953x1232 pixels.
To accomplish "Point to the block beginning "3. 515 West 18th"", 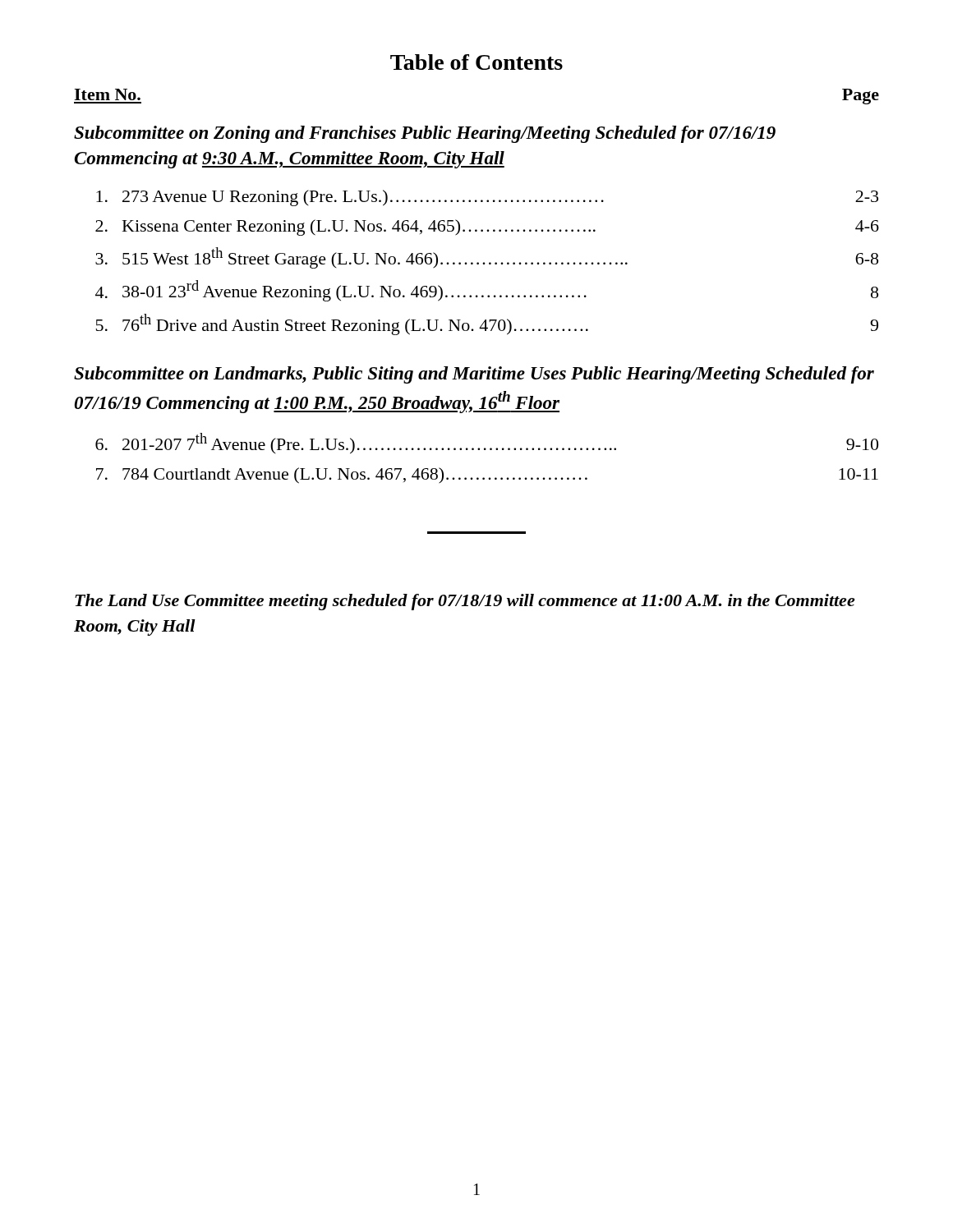I will coord(476,257).
